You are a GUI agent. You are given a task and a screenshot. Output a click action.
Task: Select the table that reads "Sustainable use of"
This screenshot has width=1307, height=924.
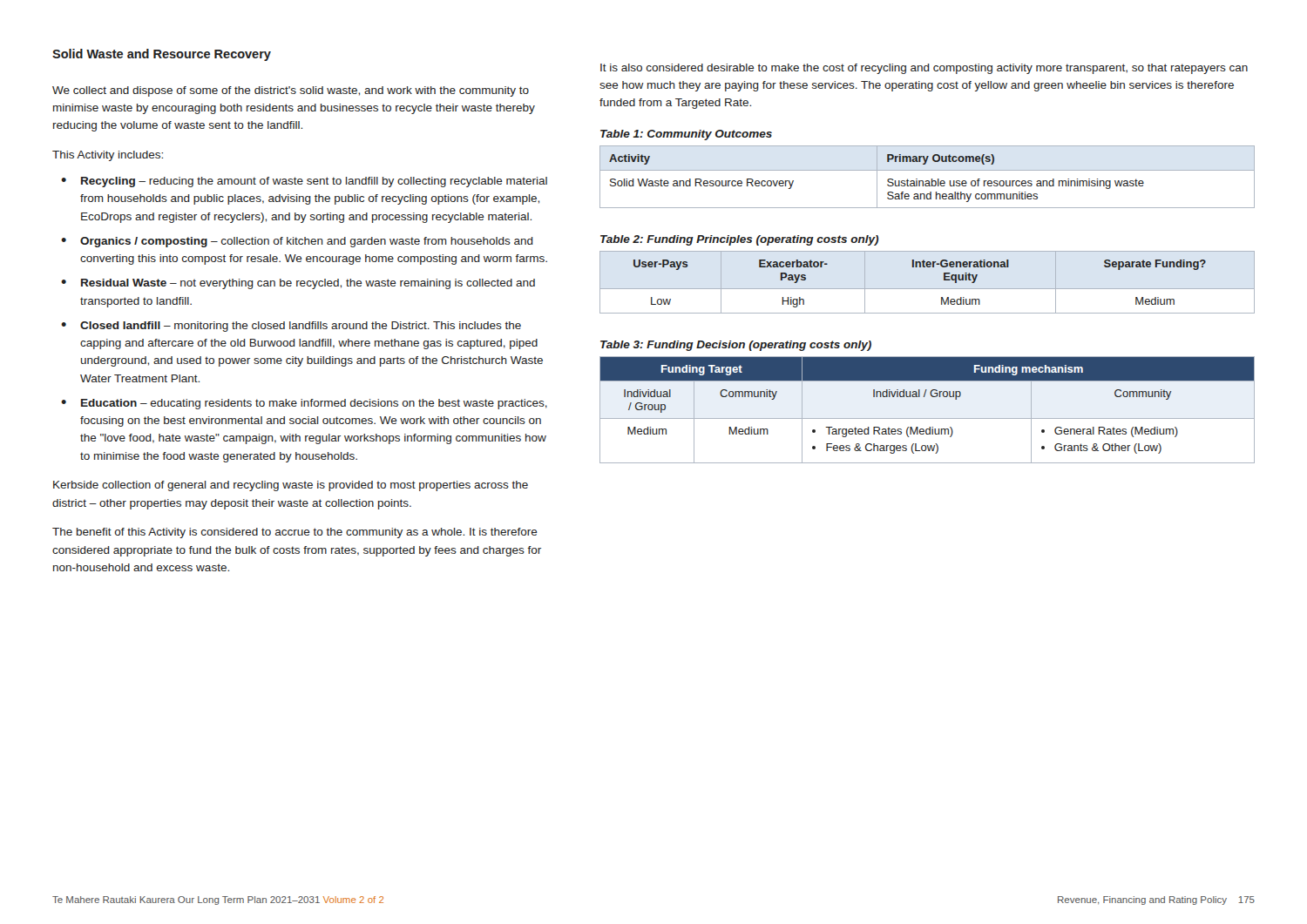[x=927, y=177]
